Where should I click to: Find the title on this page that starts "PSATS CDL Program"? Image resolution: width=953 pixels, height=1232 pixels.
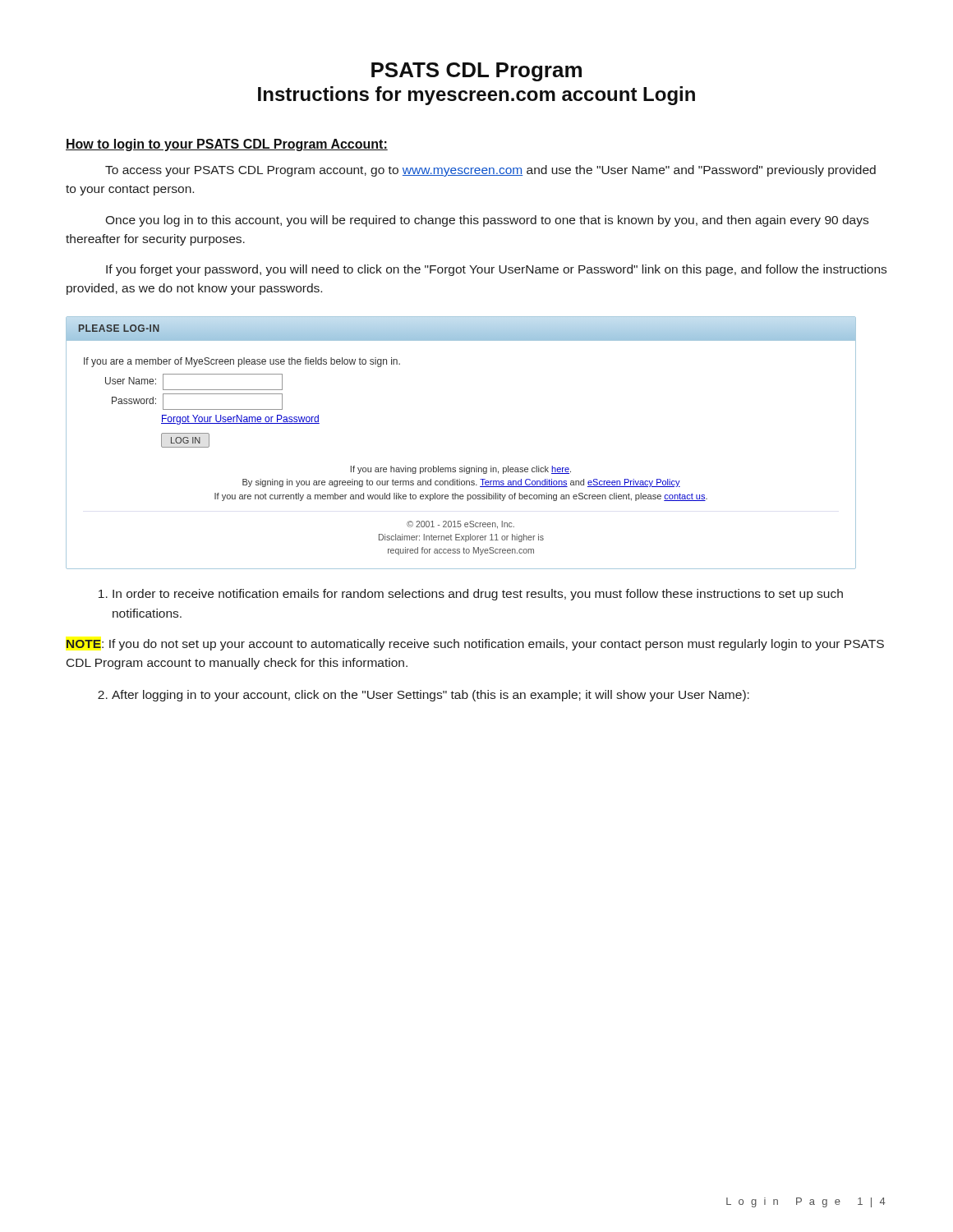coord(476,82)
